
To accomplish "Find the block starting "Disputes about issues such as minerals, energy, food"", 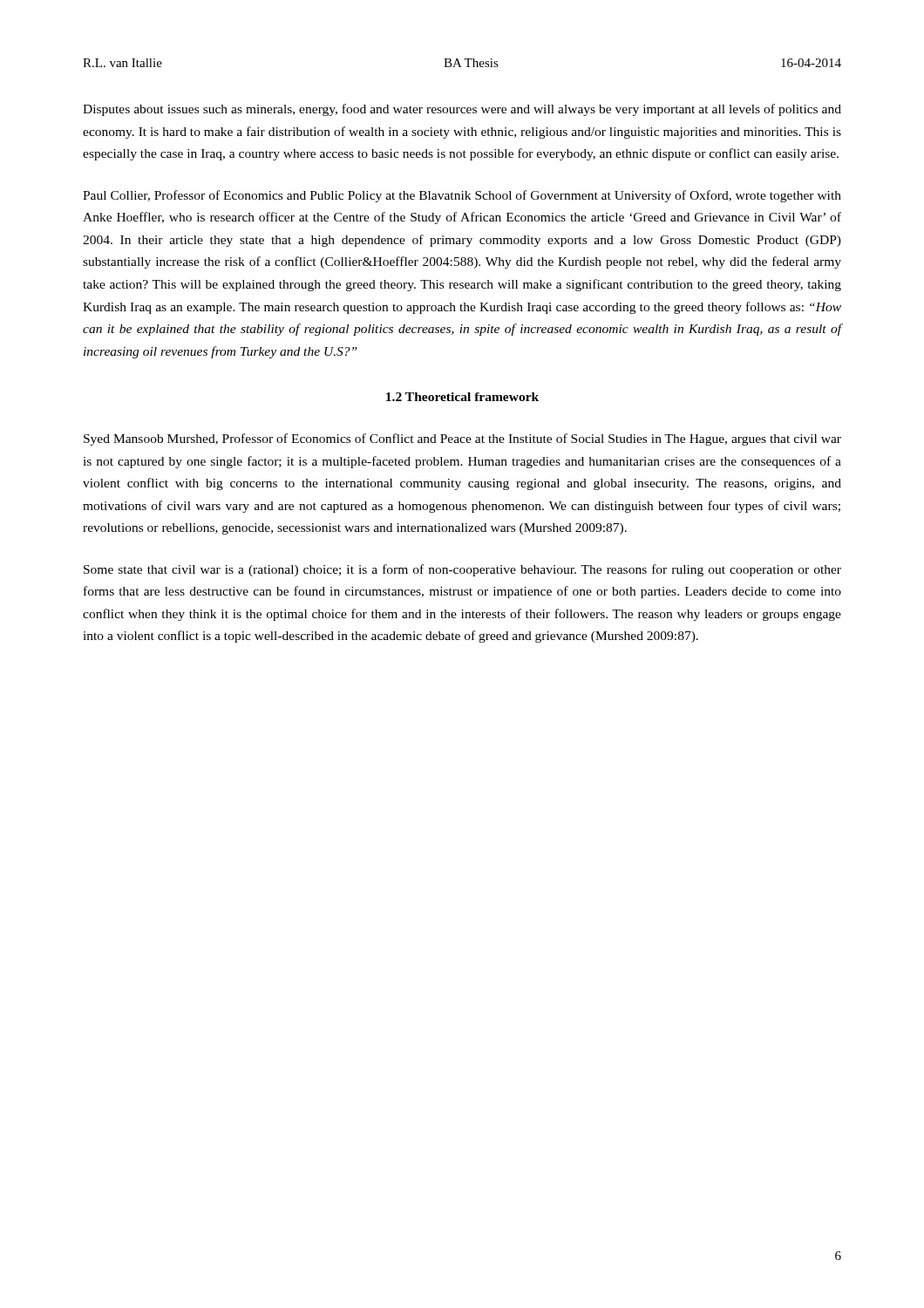I will pos(462,131).
